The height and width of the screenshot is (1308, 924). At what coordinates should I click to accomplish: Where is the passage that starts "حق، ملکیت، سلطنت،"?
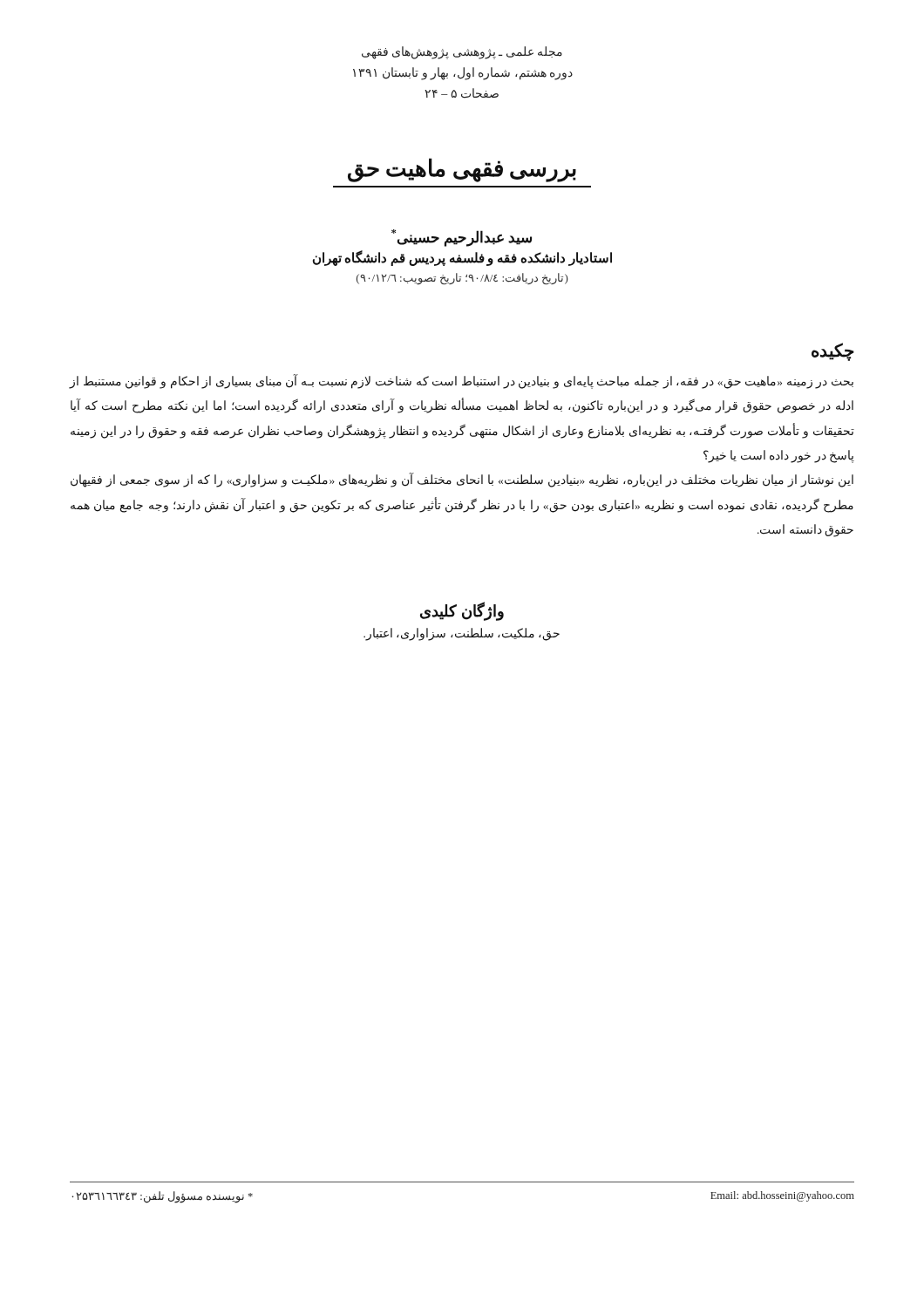click(462, 633)
